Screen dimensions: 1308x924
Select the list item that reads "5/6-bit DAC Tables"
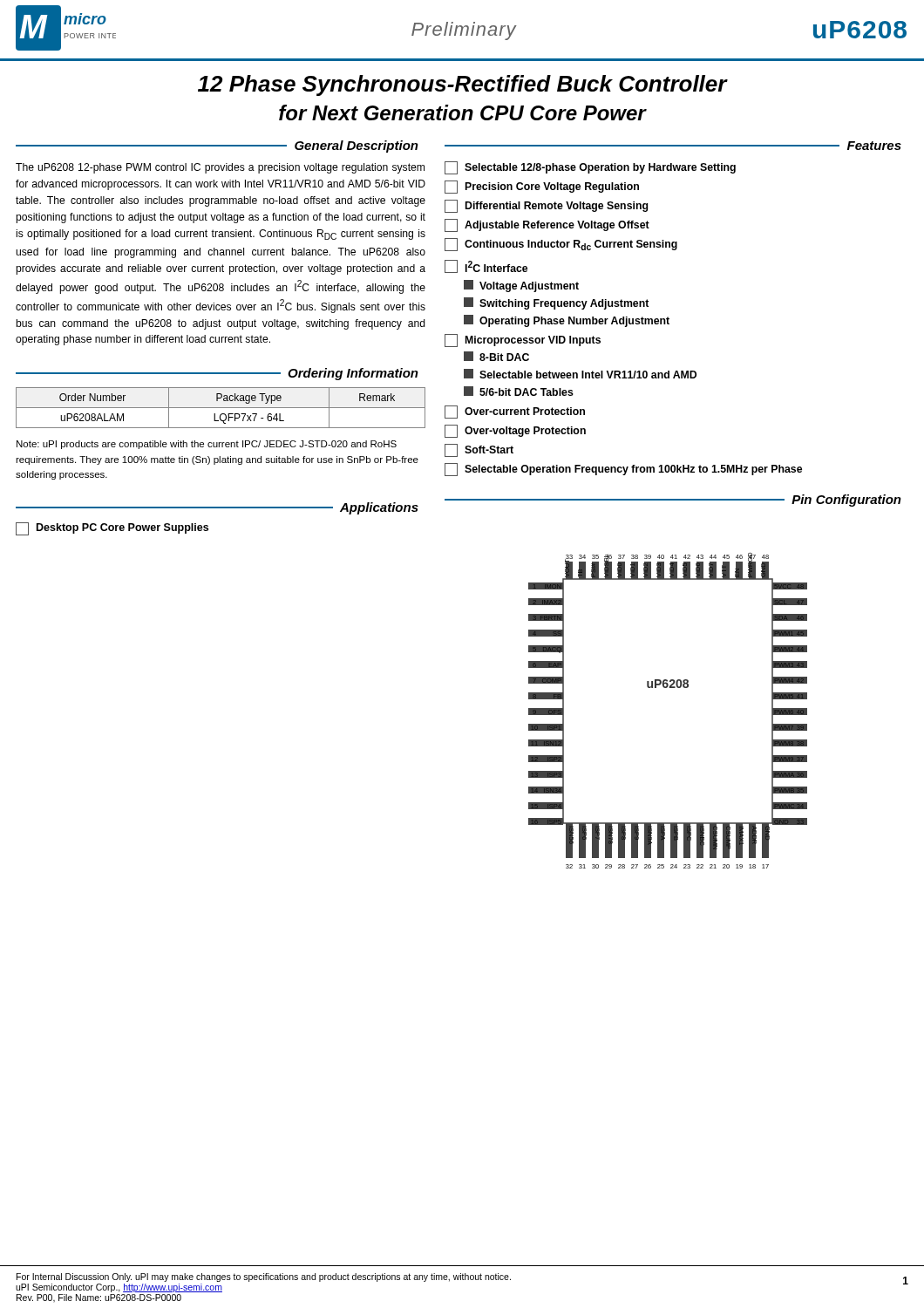click(x=519, y=393)
